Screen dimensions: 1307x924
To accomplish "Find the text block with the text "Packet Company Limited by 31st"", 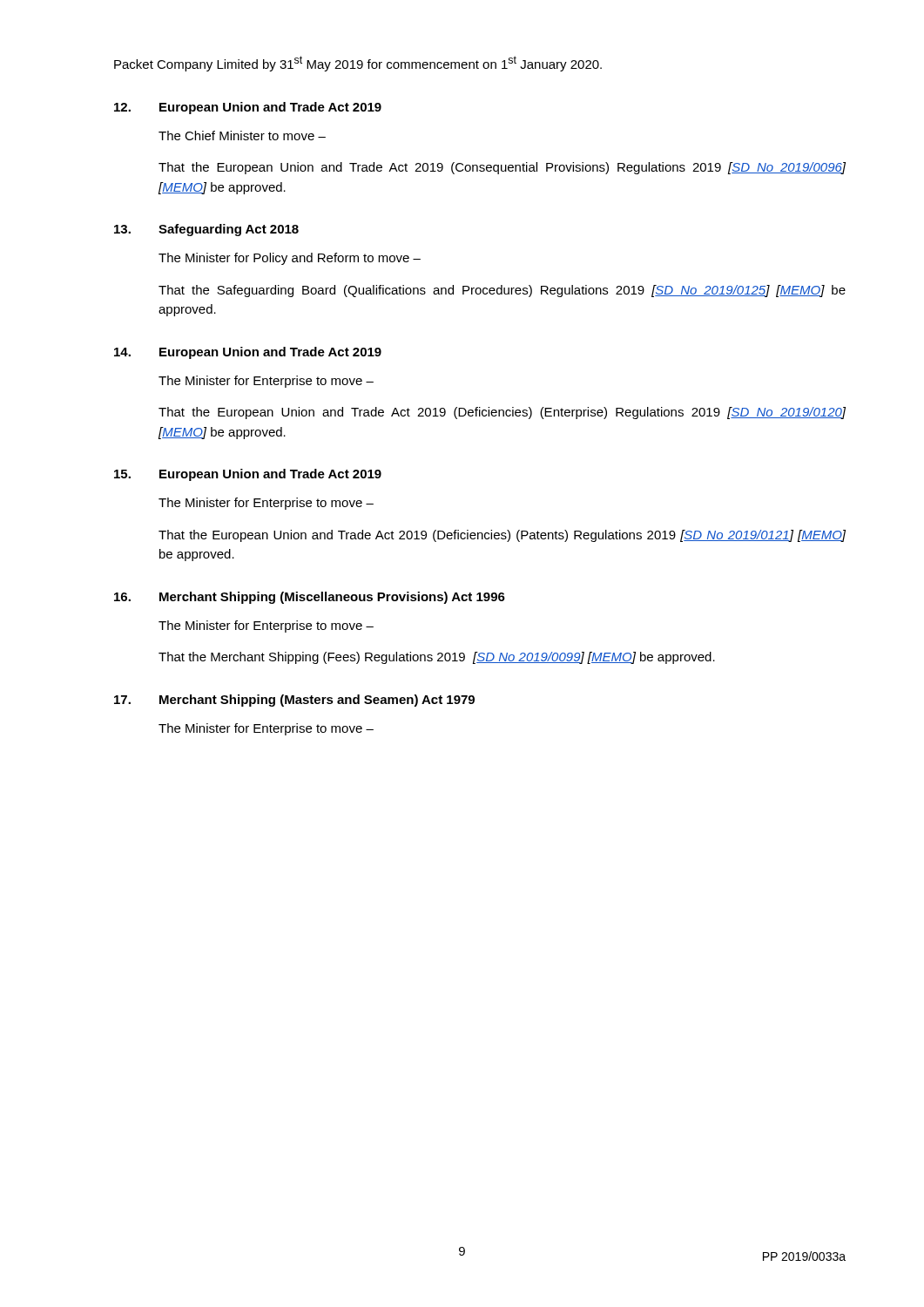I will [358, 63].
